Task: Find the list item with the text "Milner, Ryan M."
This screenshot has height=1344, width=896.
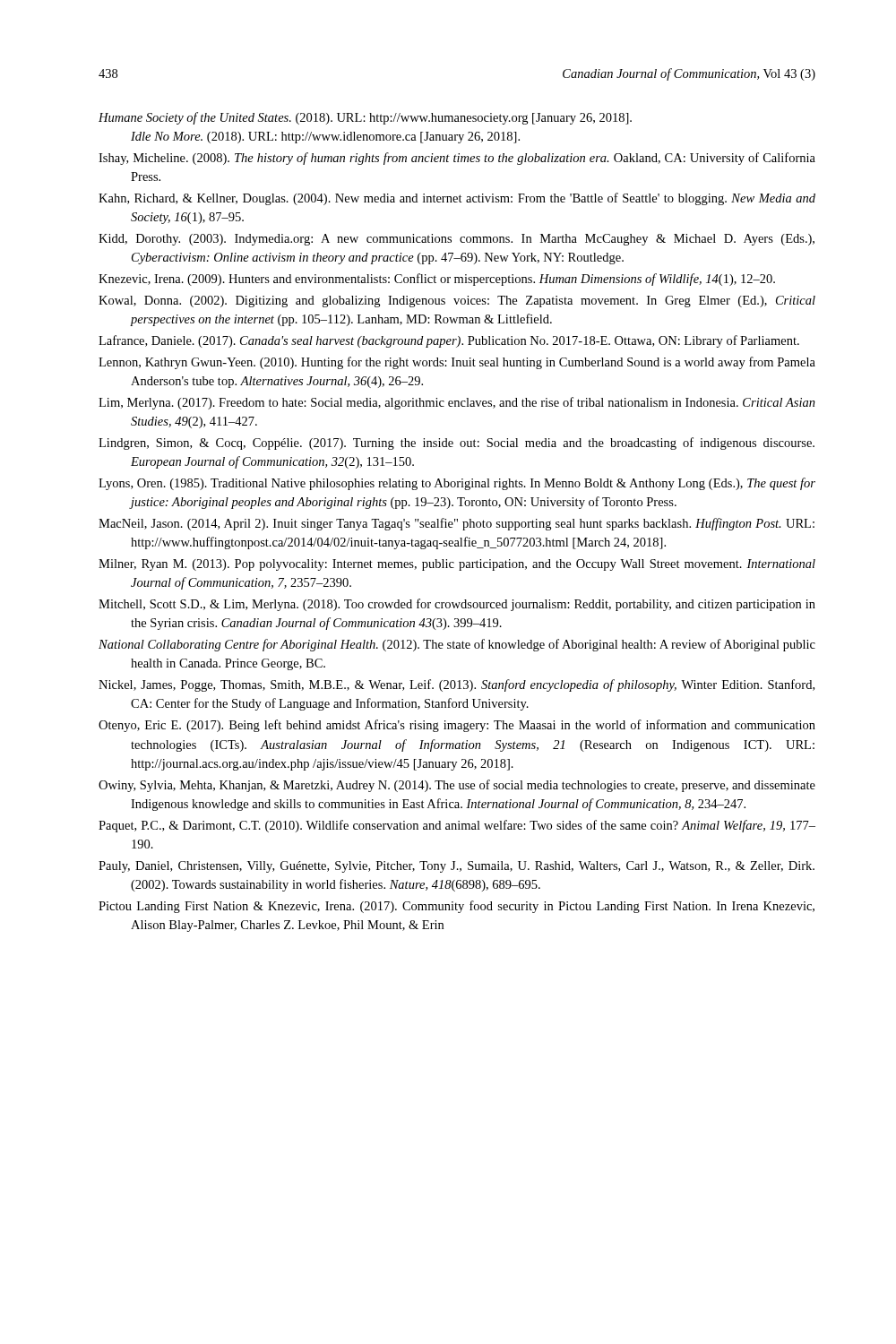Action: pos(457,573)
